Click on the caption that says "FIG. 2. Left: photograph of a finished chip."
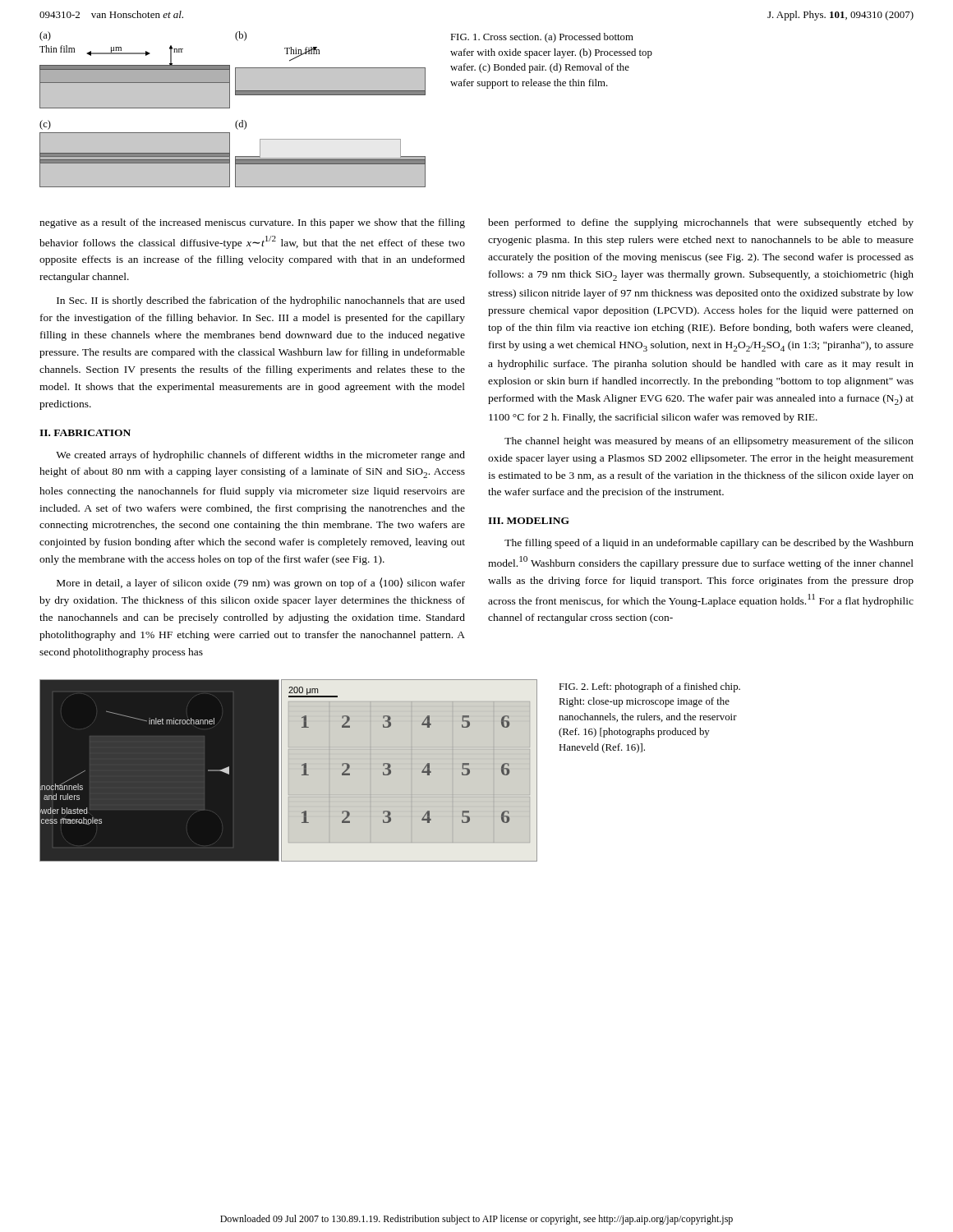The height and width of the screenshot is (1232, 953). (x=650, y=717)
